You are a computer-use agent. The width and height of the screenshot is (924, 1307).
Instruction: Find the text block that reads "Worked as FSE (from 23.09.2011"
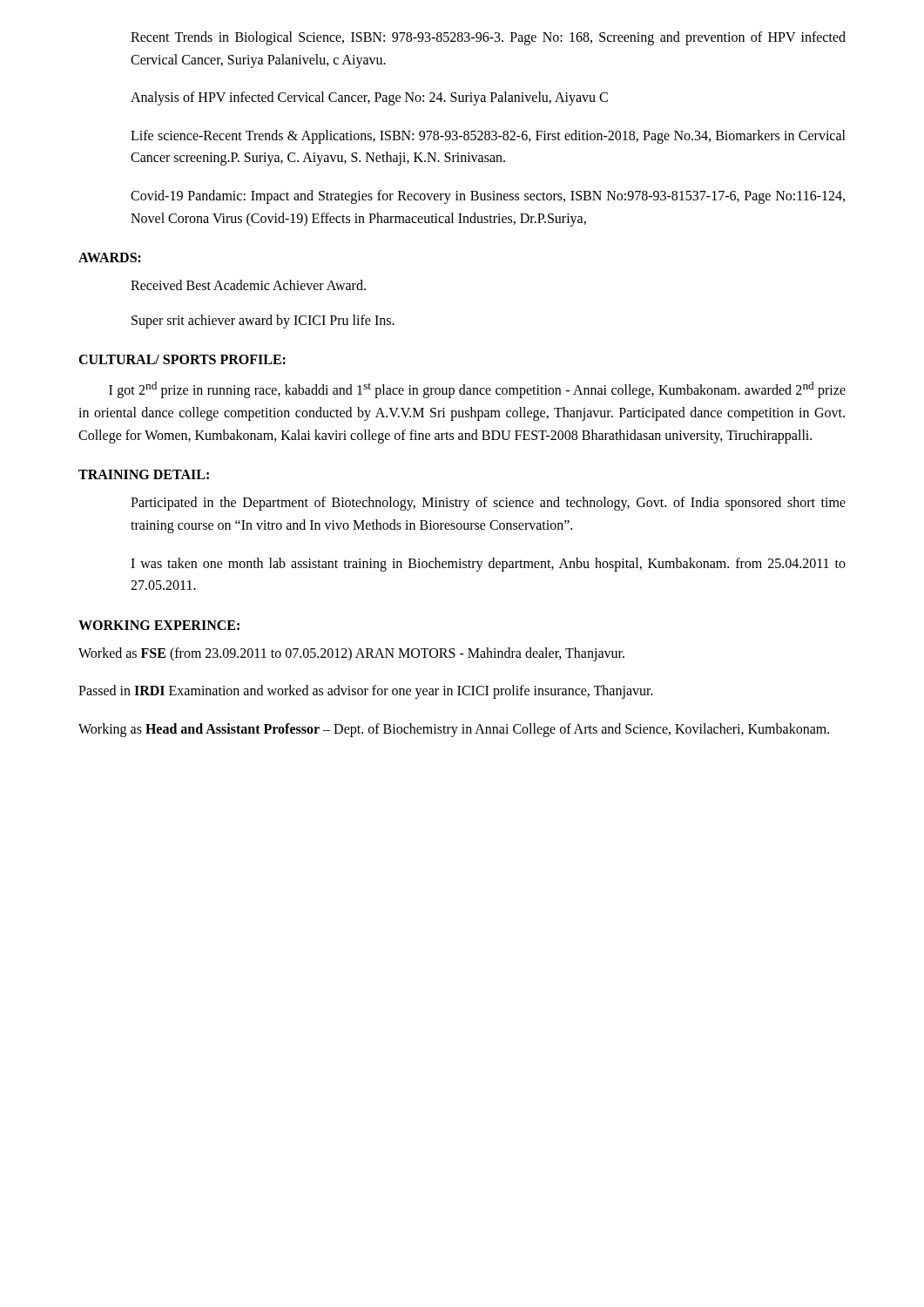tap(352, 653)
